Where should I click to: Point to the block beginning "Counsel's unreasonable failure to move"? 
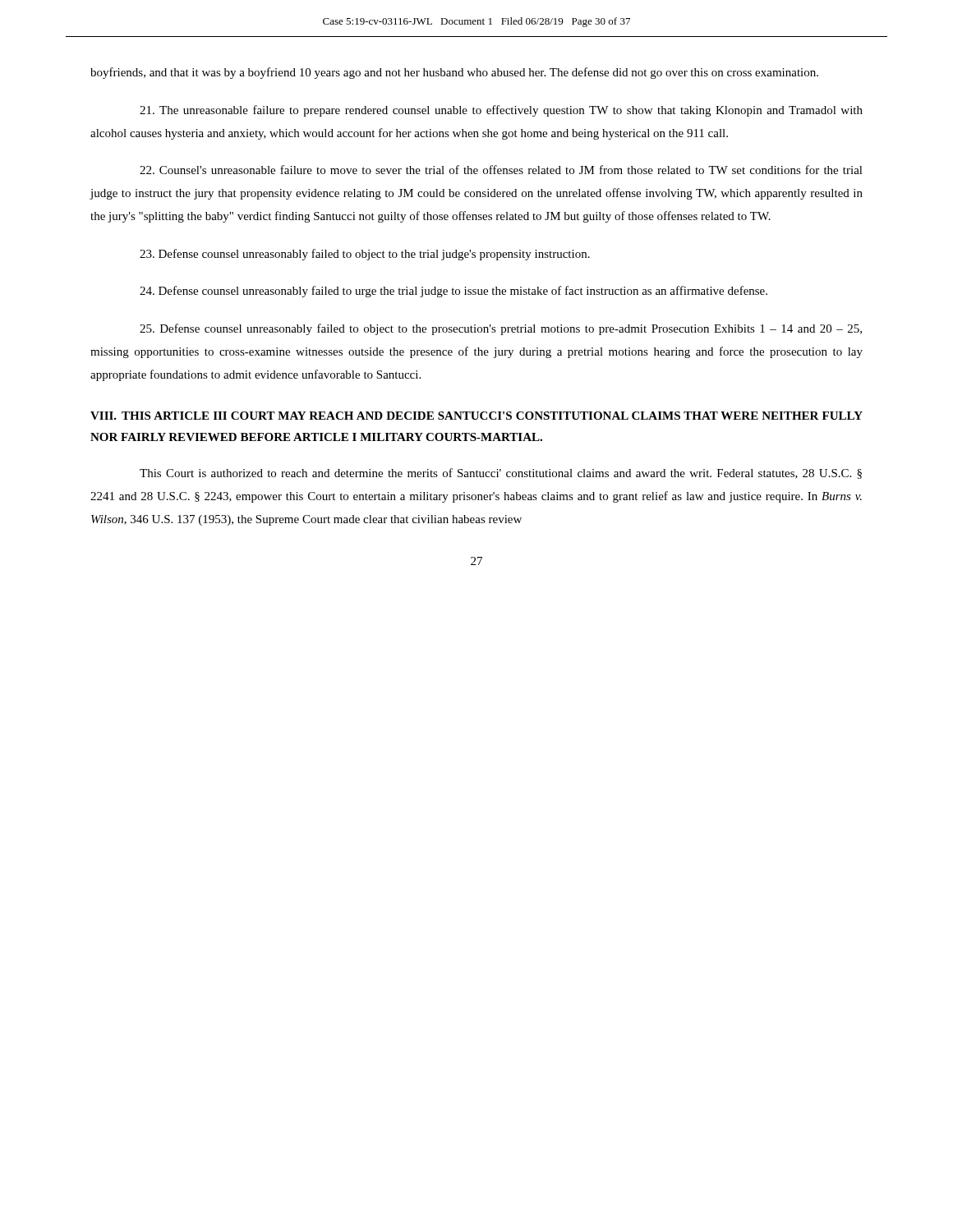476,194
